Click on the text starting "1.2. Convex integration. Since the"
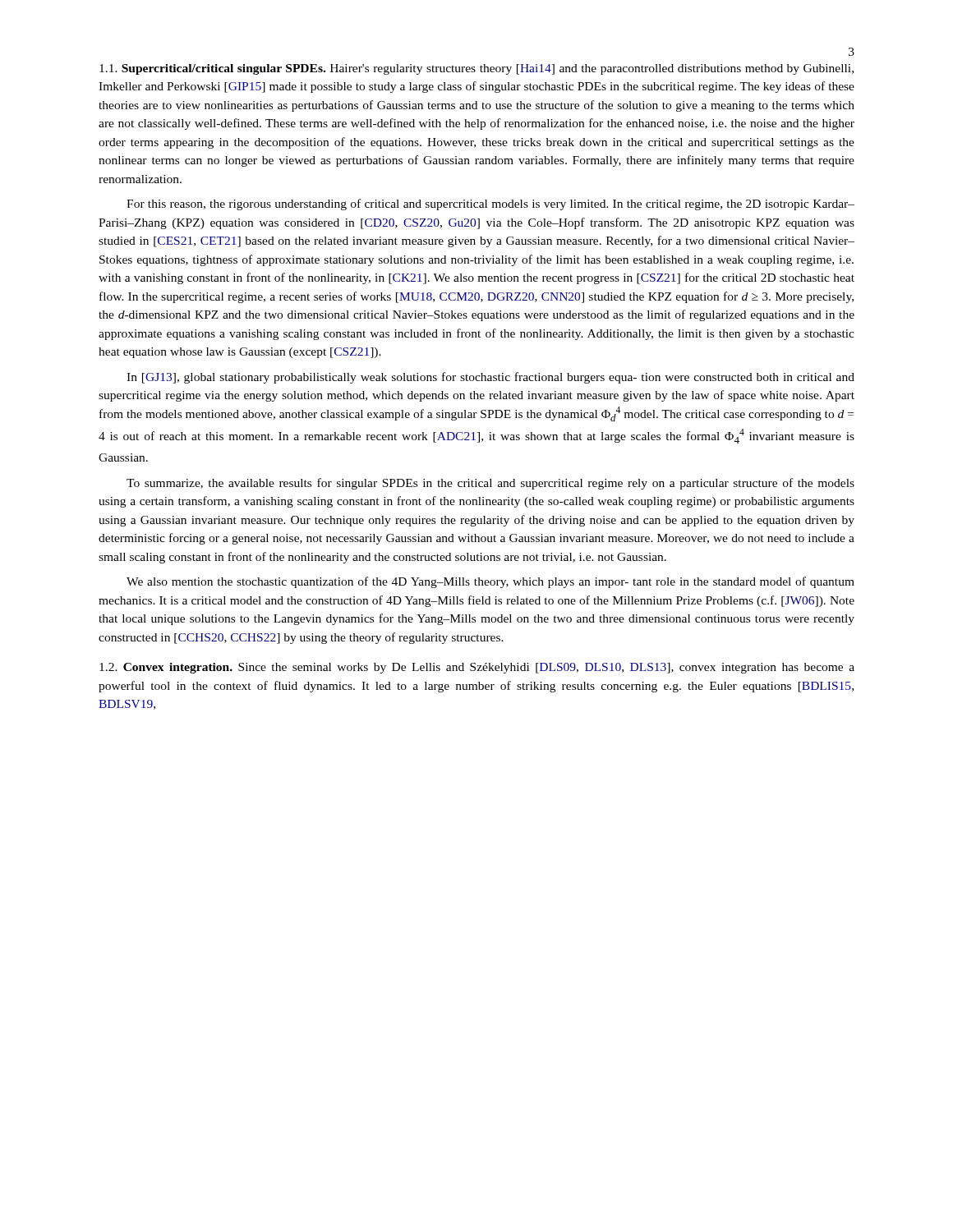Image resolution: width=953 pixels, height=1232 pixels. coord(476,686)
